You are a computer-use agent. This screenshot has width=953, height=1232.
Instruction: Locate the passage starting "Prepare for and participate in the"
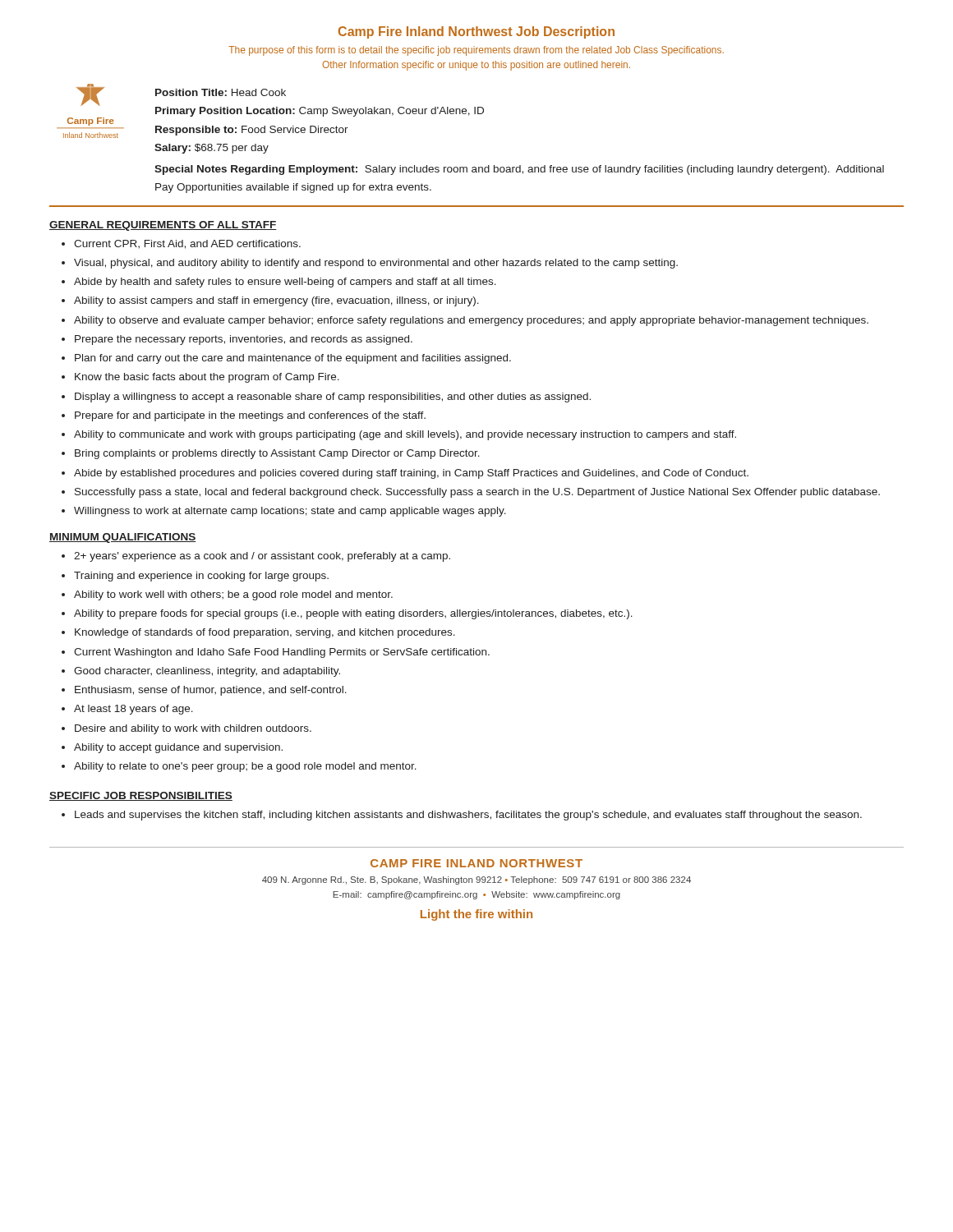[x=250, y=415]
